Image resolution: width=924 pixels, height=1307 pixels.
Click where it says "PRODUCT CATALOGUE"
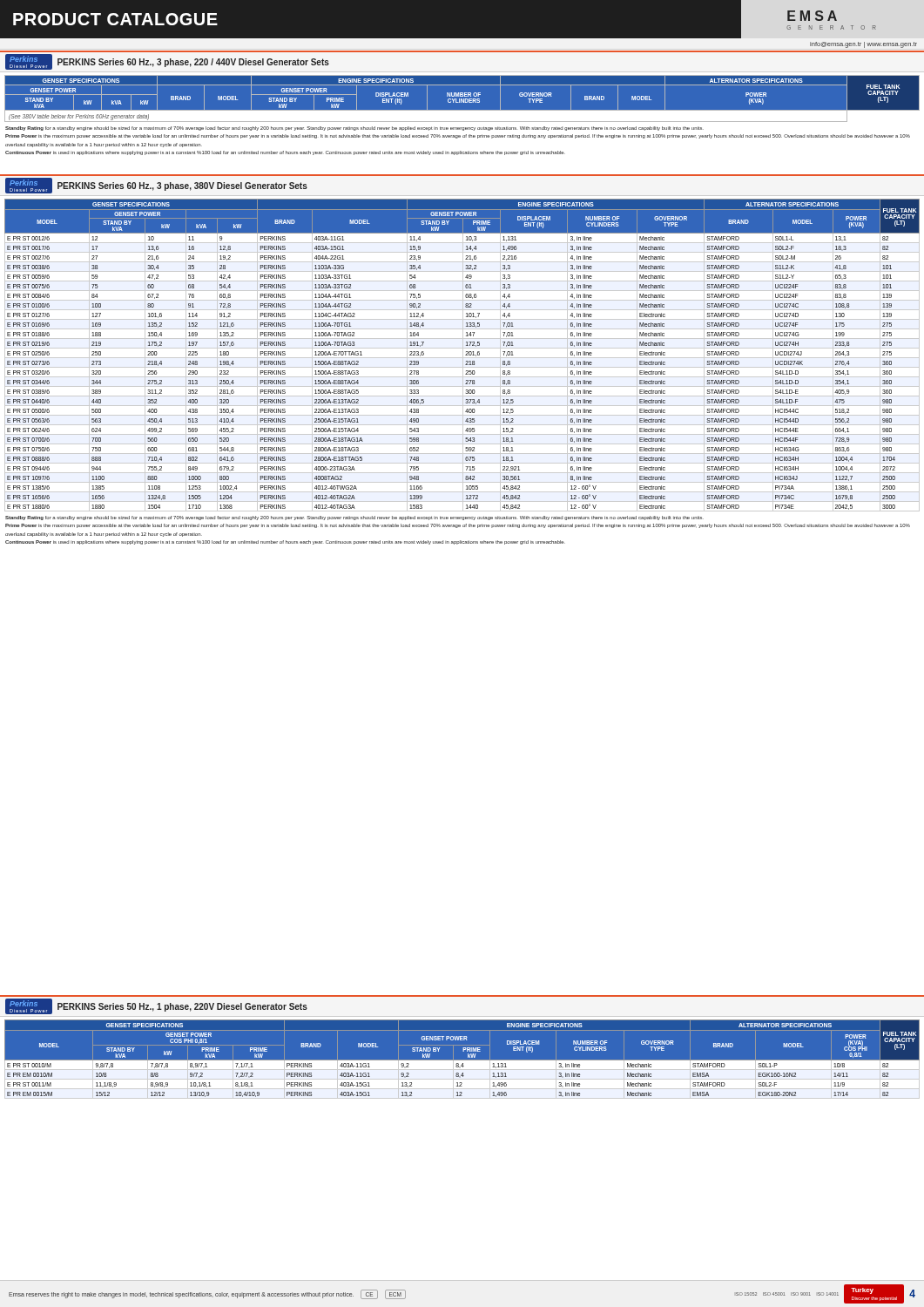115,19
